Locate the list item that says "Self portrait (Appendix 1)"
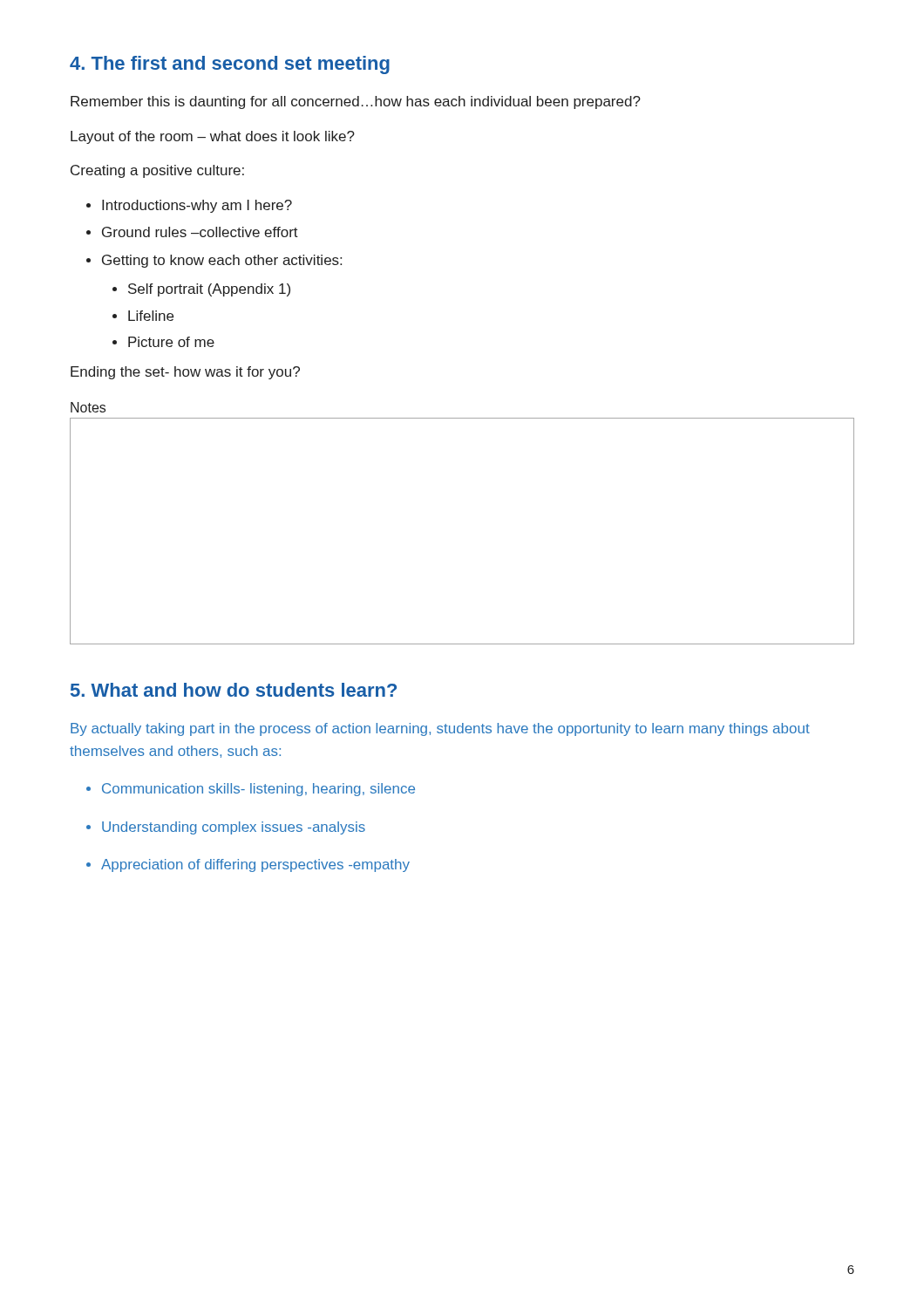This screenshot has width=924, height=1308. 209,290
